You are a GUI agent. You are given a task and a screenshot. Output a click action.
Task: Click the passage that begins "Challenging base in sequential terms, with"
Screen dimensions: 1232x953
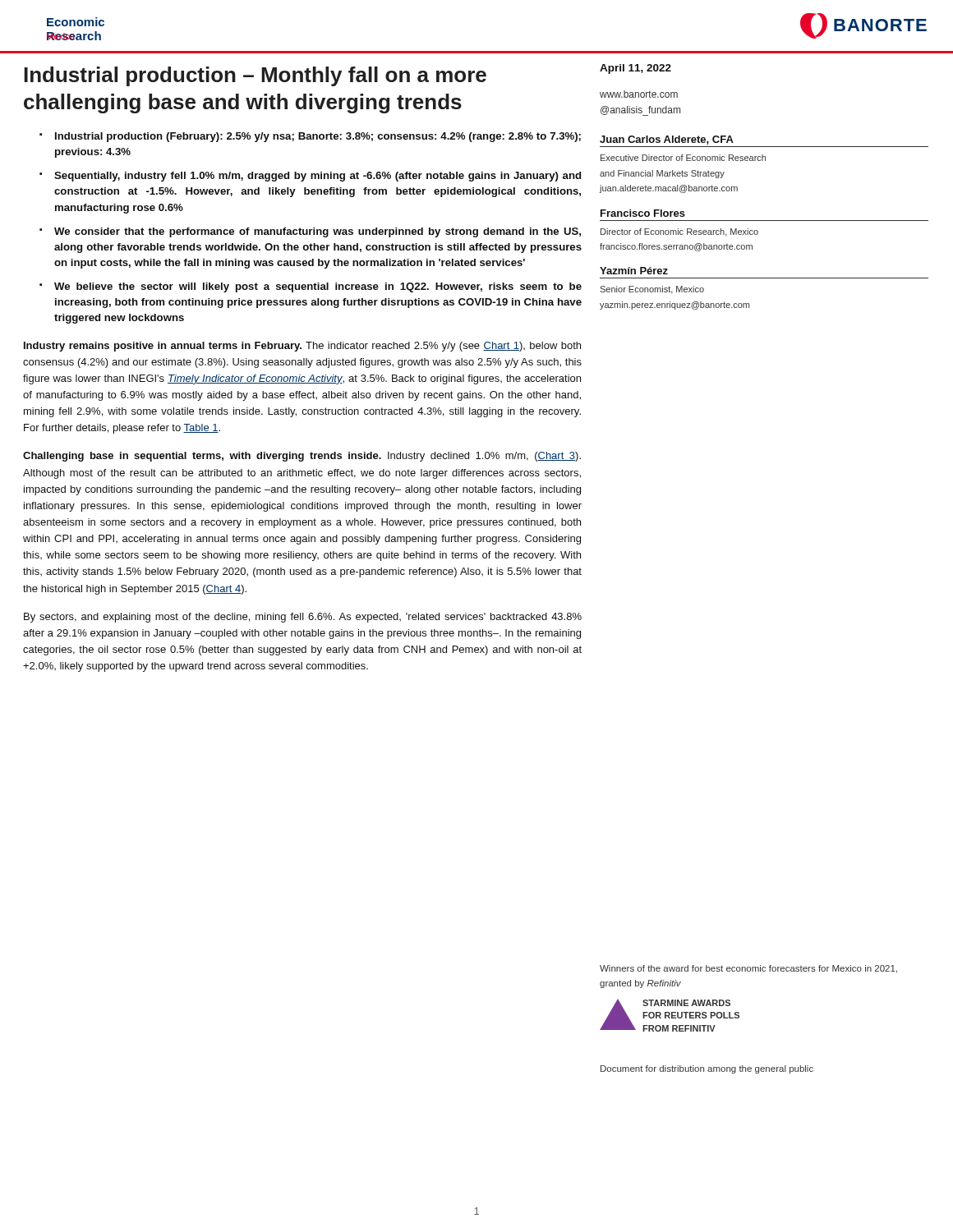pos(302,522)
